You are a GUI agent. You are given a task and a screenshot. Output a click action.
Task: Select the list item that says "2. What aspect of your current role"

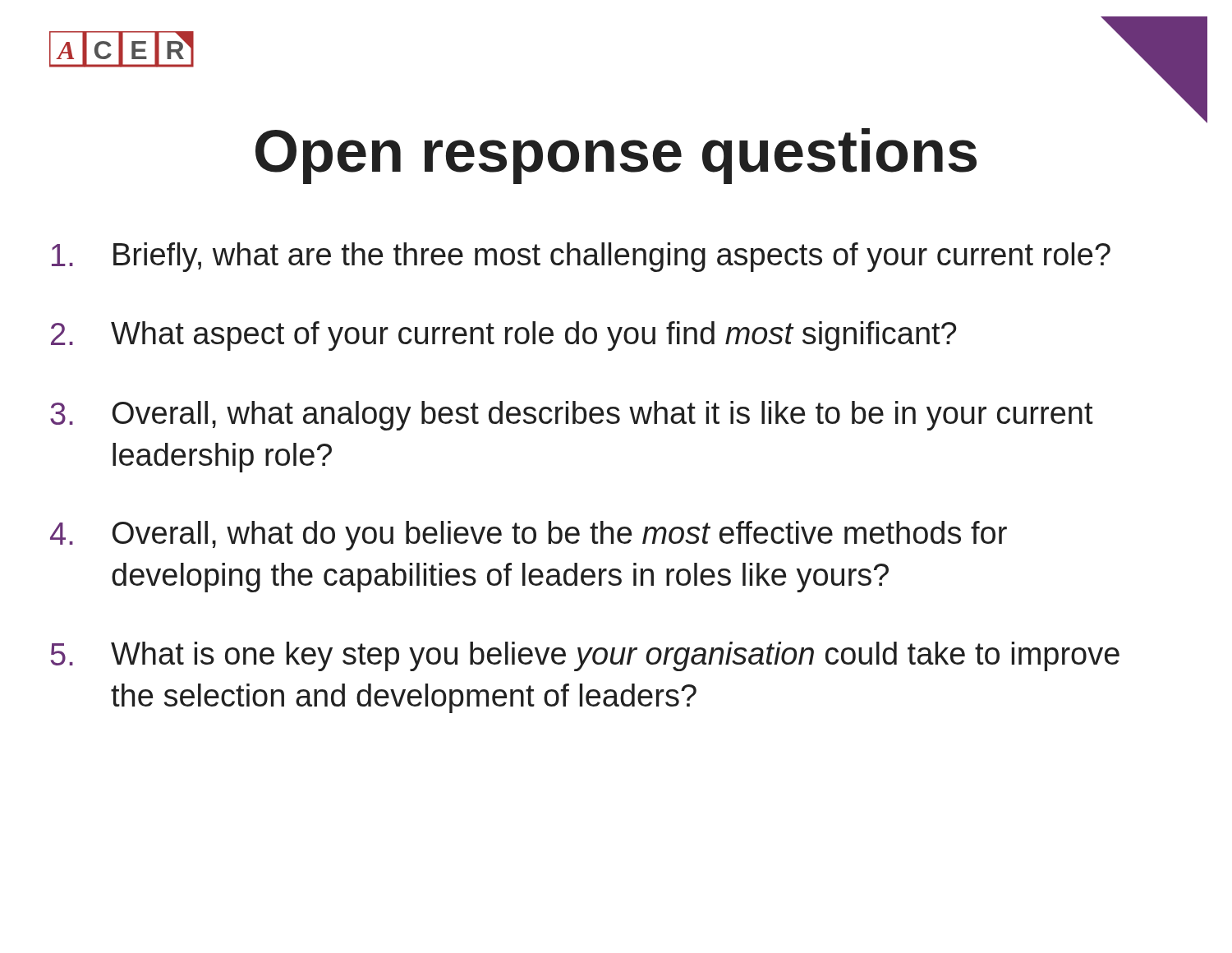click(x=608, y=335)
